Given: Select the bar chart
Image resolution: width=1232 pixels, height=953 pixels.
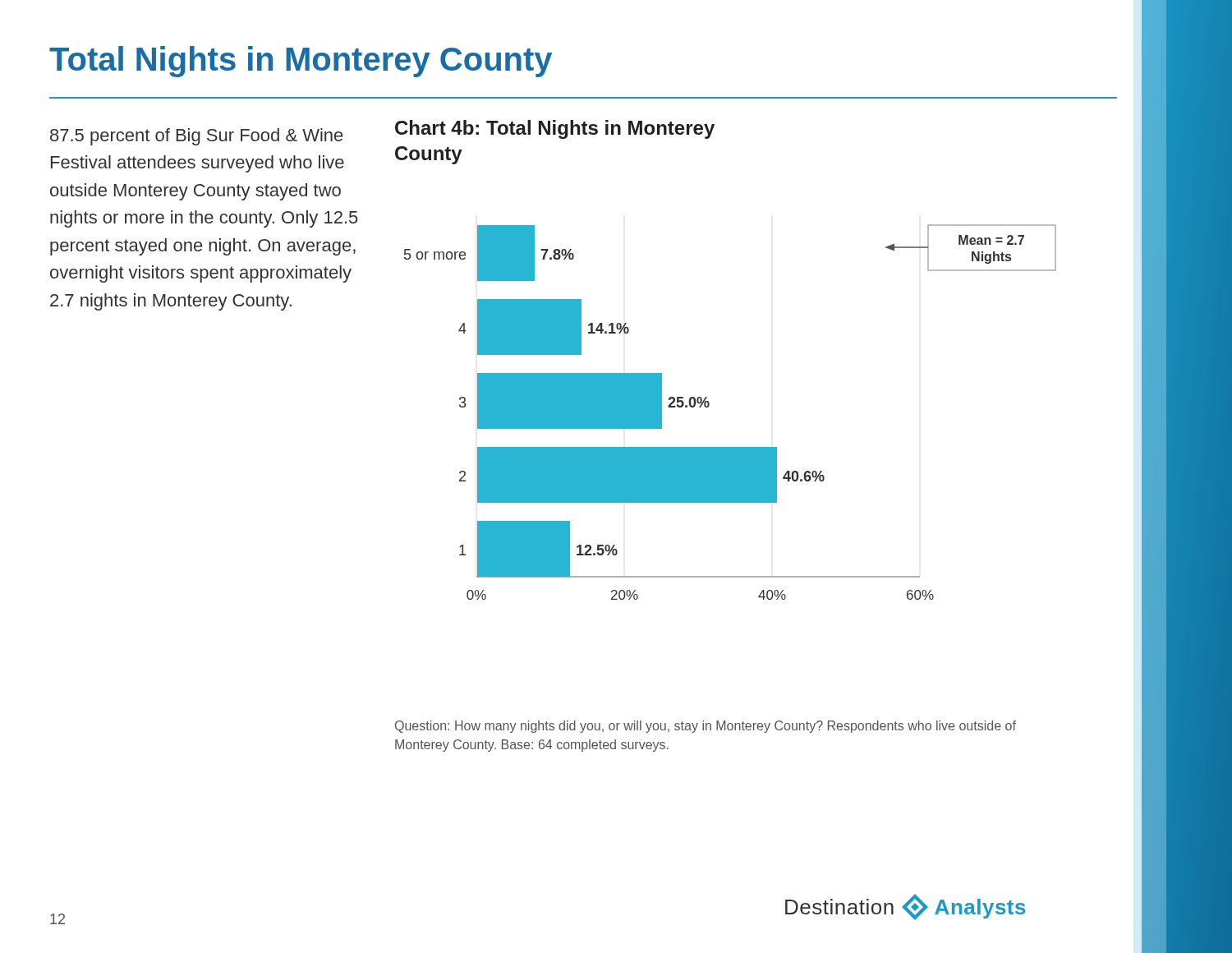Looking at the screenshot, I should point(752,371).
